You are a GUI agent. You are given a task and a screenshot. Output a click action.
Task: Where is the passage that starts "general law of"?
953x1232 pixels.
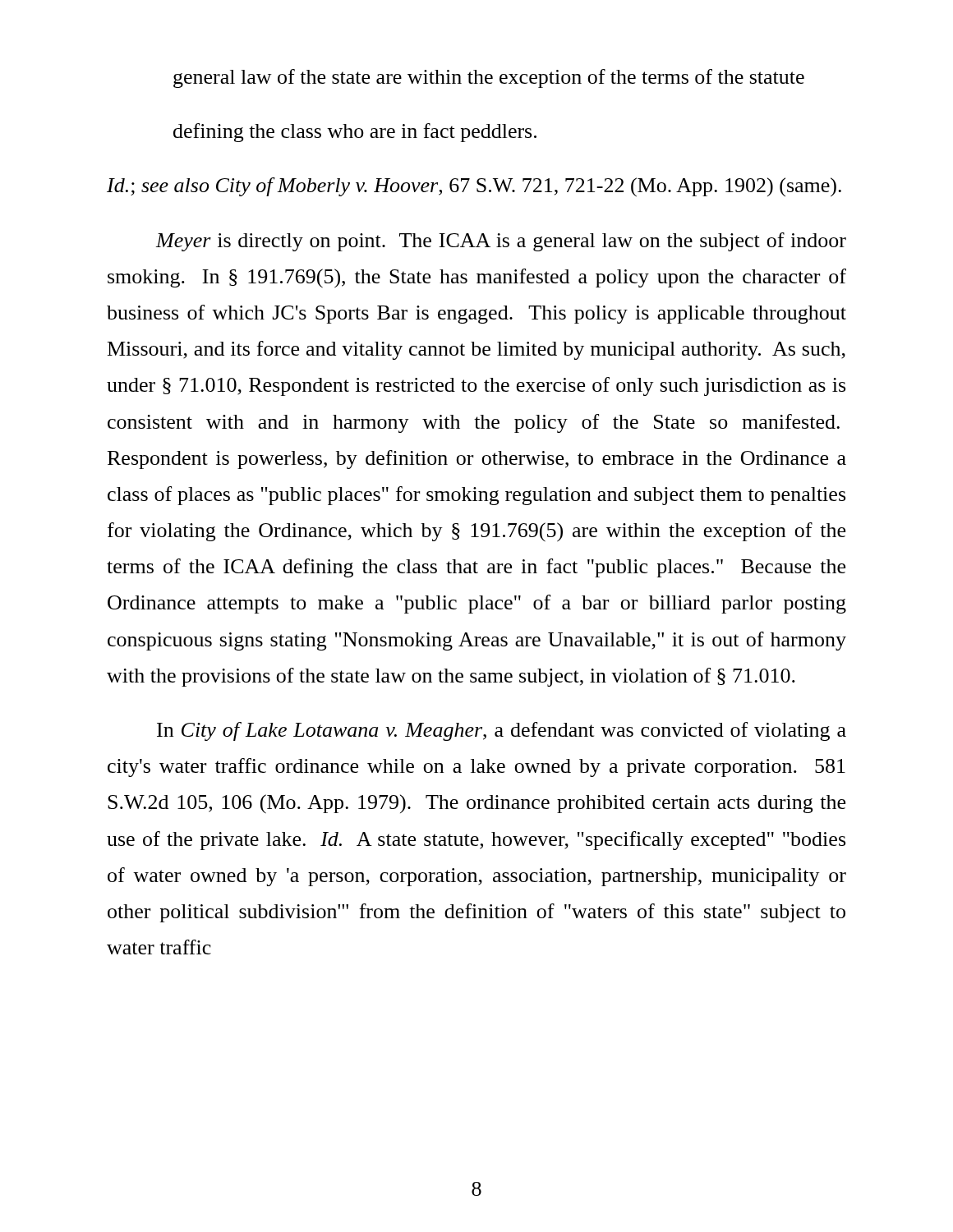(x=489, y=78)
